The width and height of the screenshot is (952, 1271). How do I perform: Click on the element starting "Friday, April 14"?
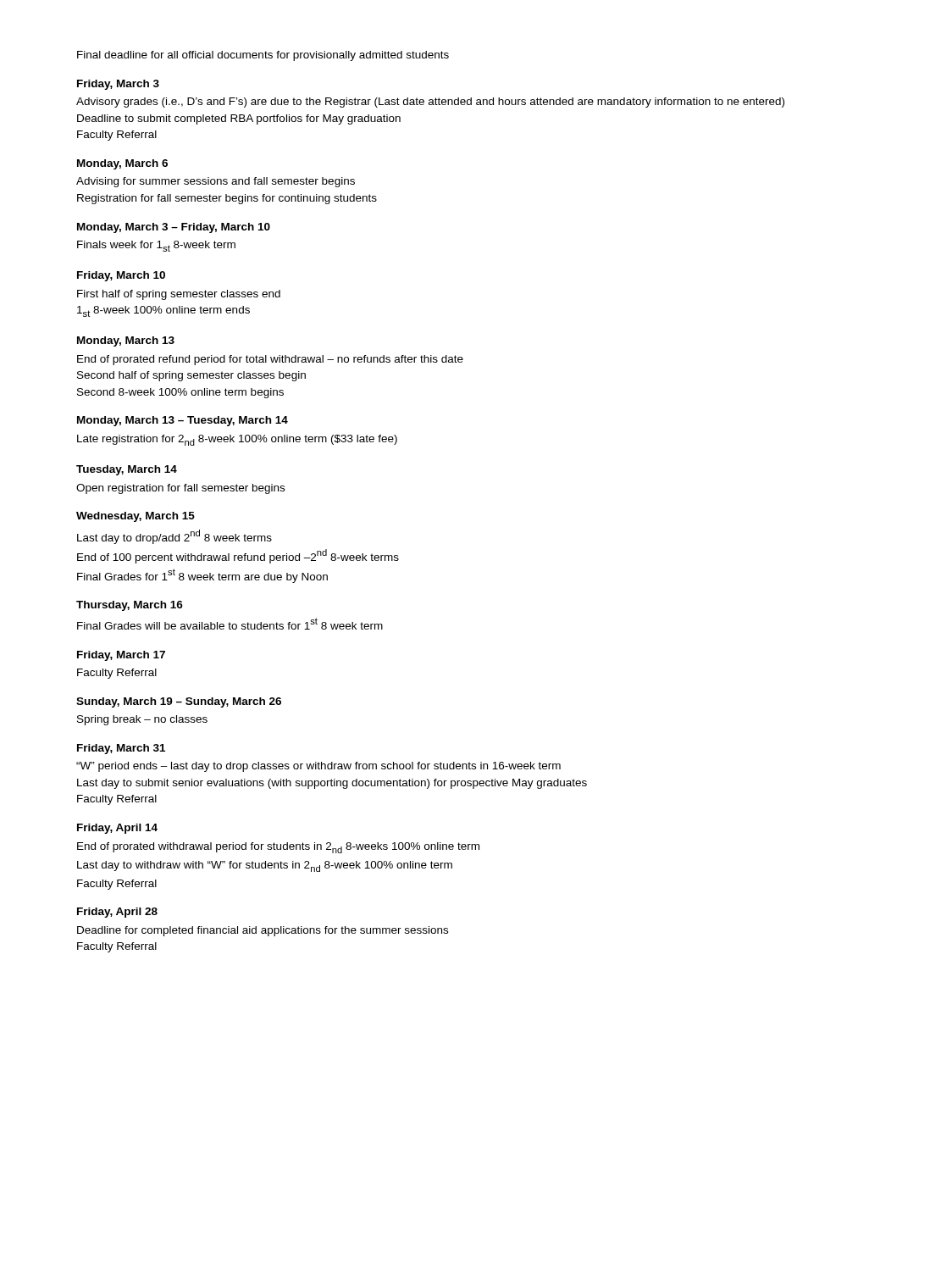pyautogui.click(x=117, y=829)
